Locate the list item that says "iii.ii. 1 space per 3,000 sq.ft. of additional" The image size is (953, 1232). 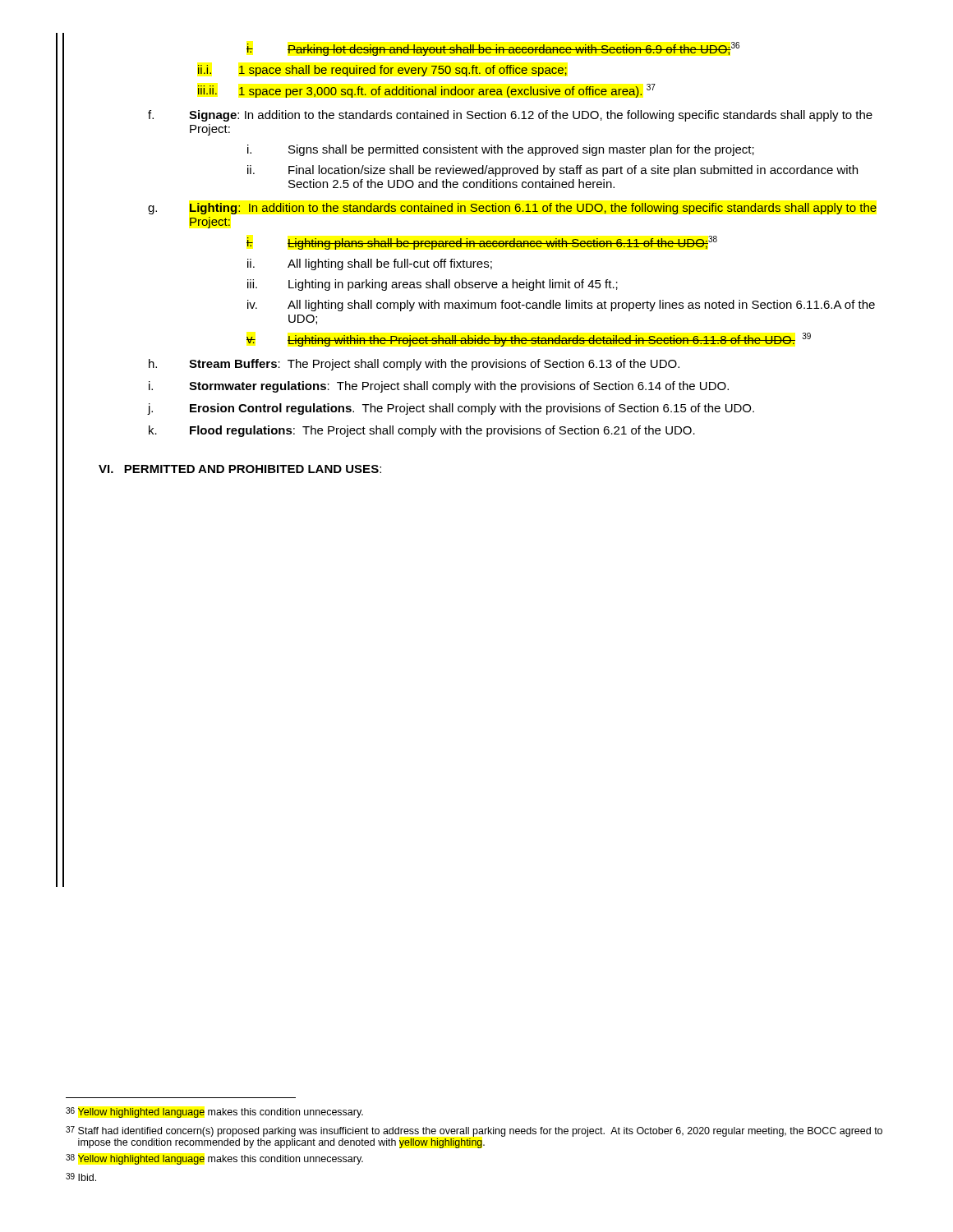coord(542,90)
